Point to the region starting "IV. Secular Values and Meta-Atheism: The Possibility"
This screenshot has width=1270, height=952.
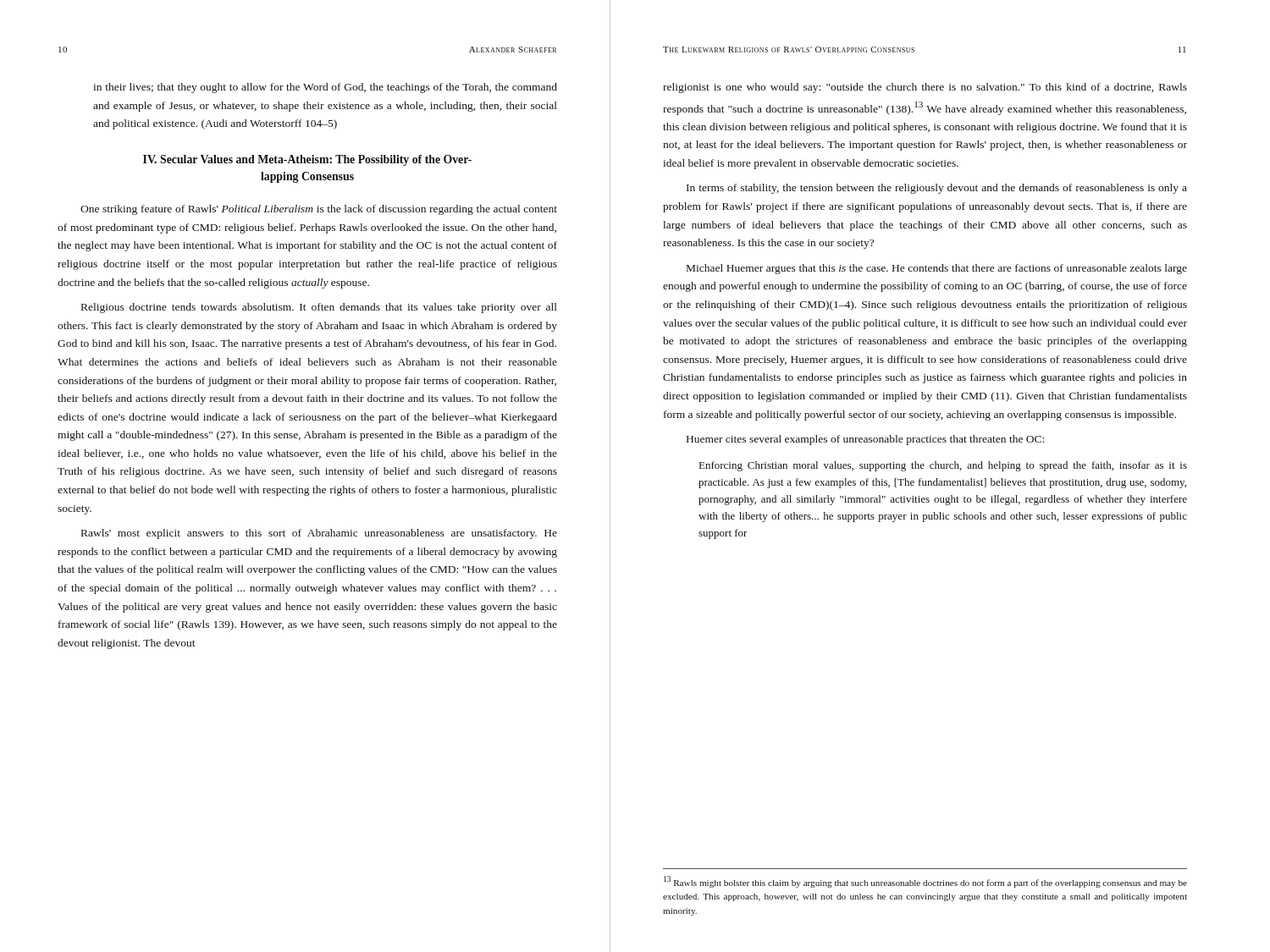(x=307, y=168)
